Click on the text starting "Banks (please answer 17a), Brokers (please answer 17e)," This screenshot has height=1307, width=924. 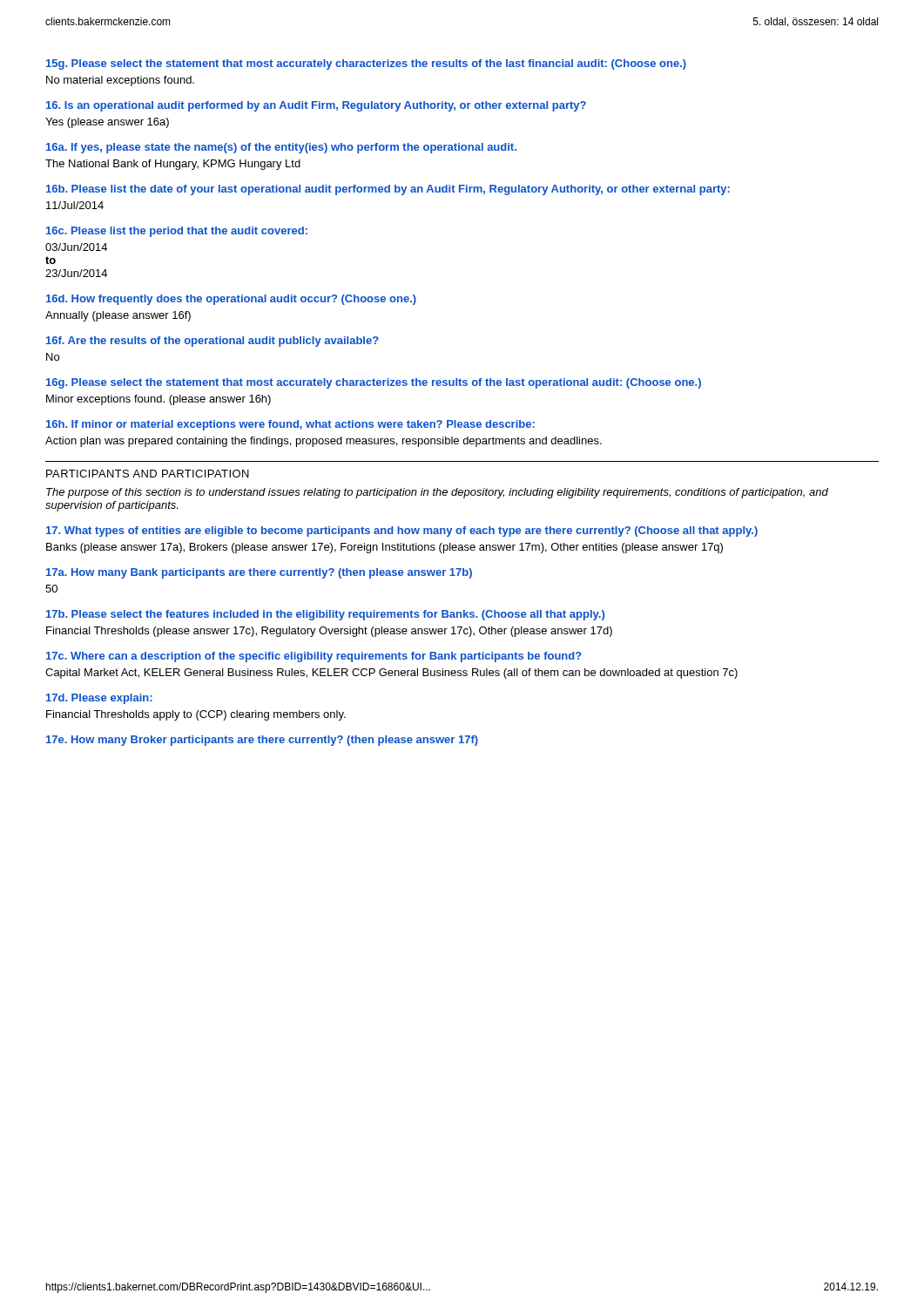click(384, 547)
